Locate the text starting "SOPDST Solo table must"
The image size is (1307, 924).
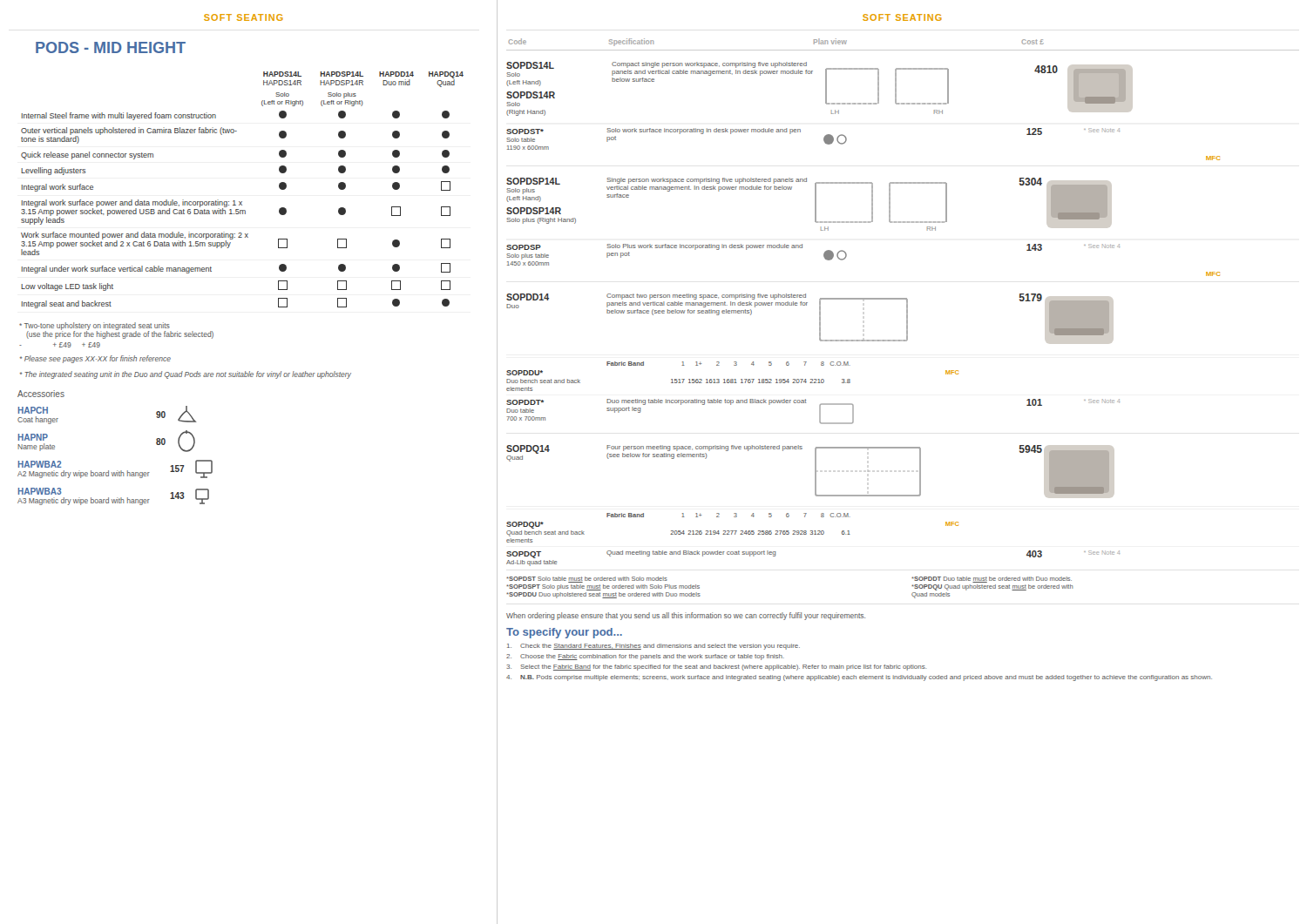click(903, 587)
